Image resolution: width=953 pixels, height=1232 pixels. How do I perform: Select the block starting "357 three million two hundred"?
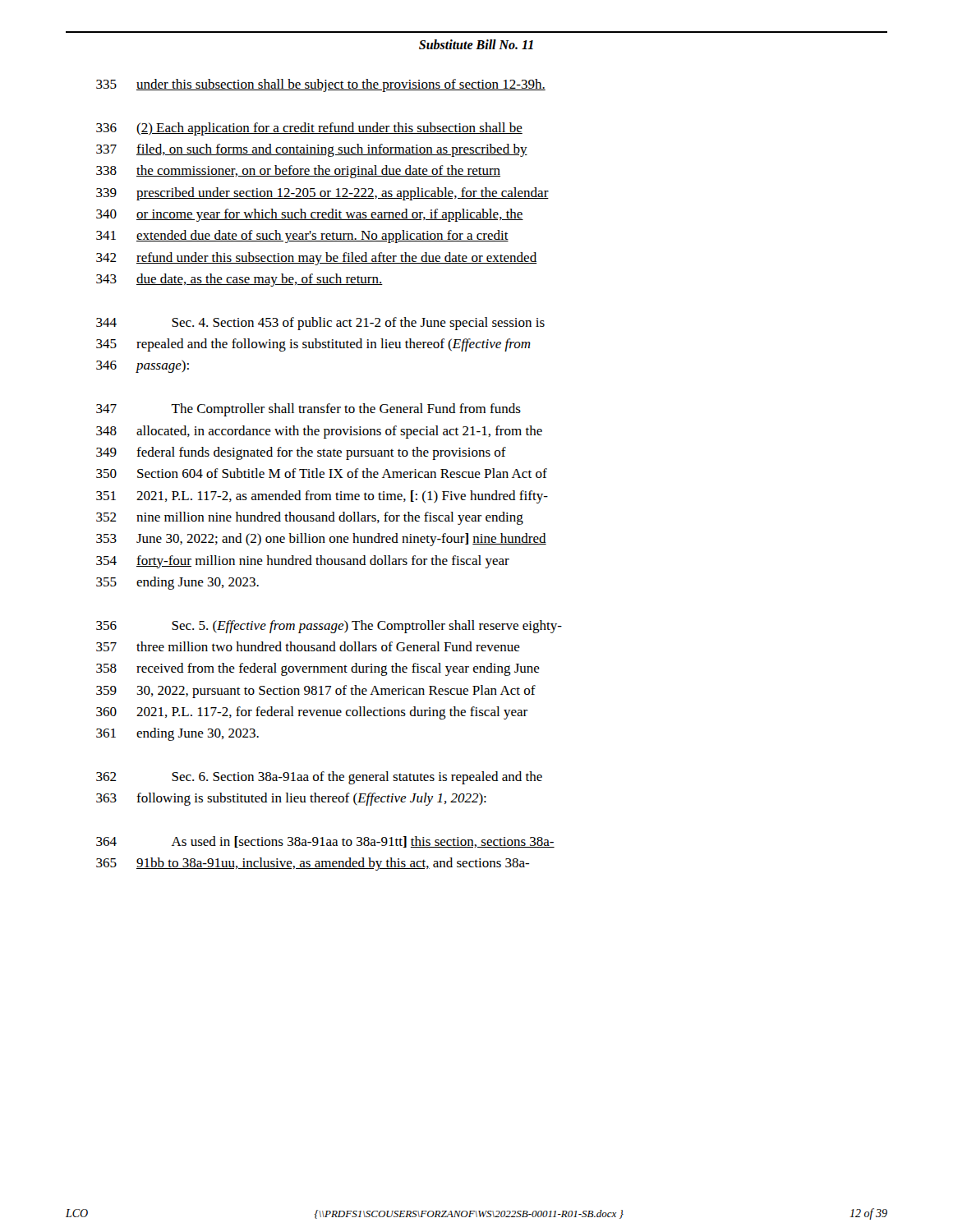point(476,647)
